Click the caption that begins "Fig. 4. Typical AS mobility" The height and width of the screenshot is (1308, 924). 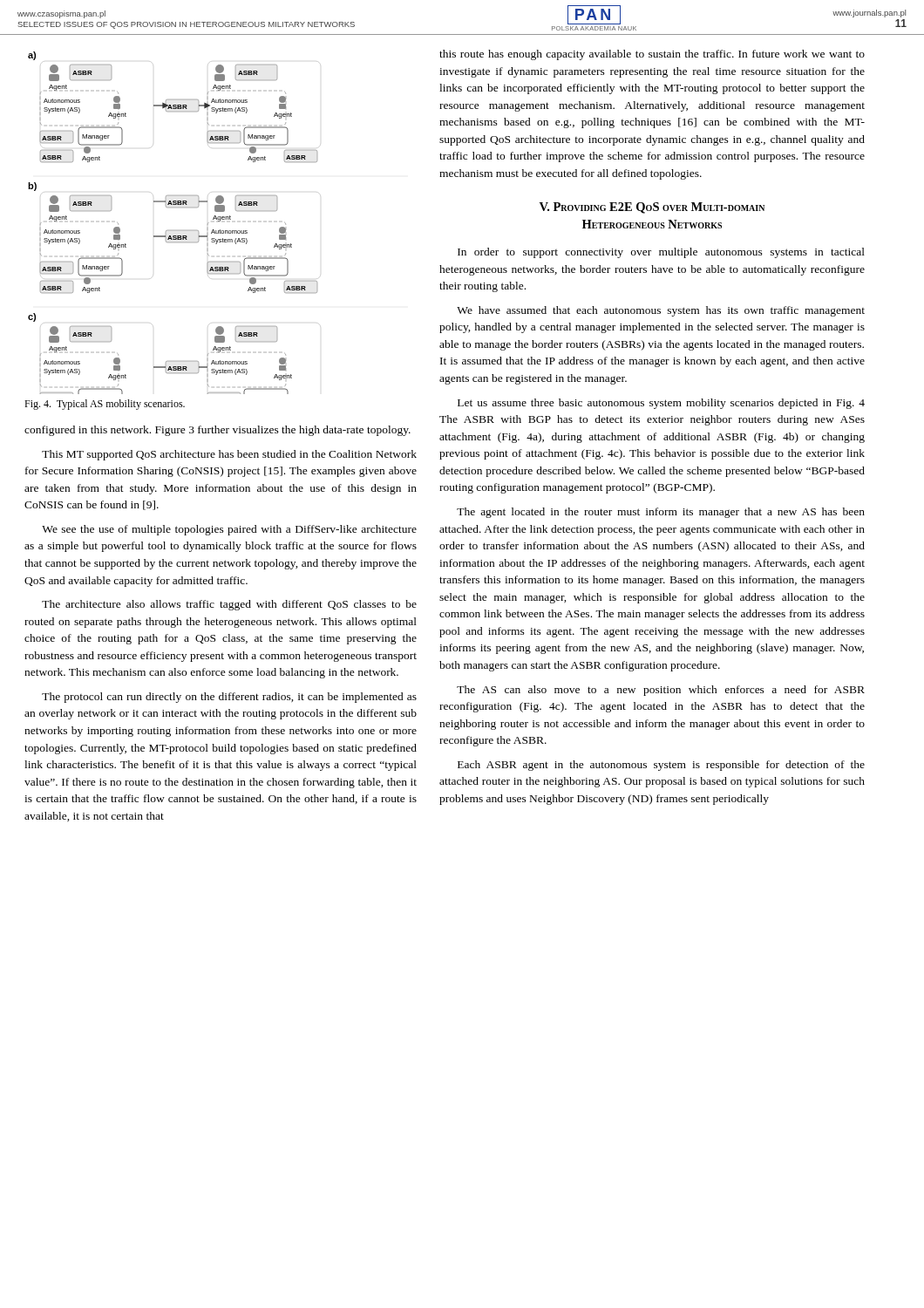(105, 404)
